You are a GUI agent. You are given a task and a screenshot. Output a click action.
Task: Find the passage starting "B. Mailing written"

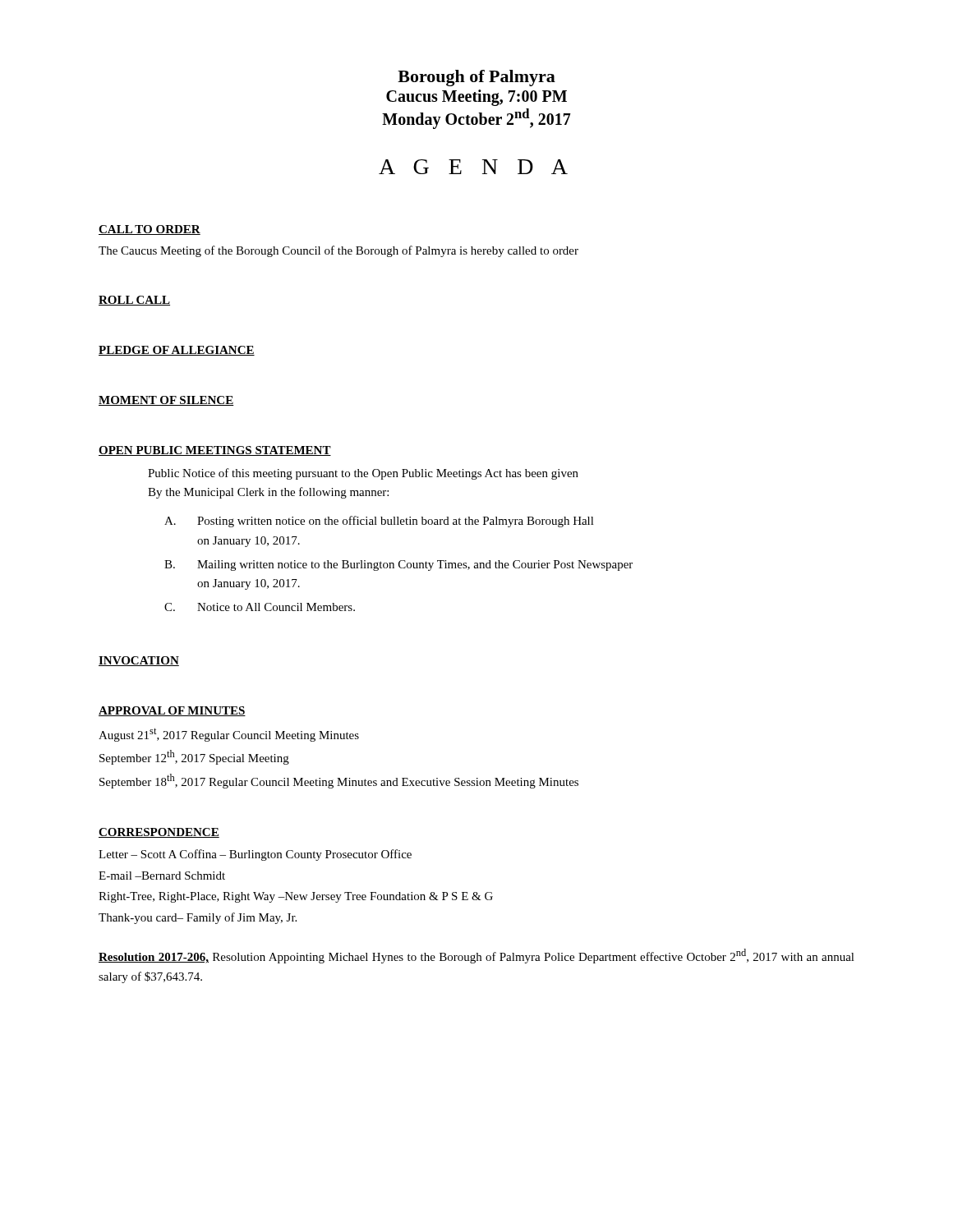click(509, 574)
